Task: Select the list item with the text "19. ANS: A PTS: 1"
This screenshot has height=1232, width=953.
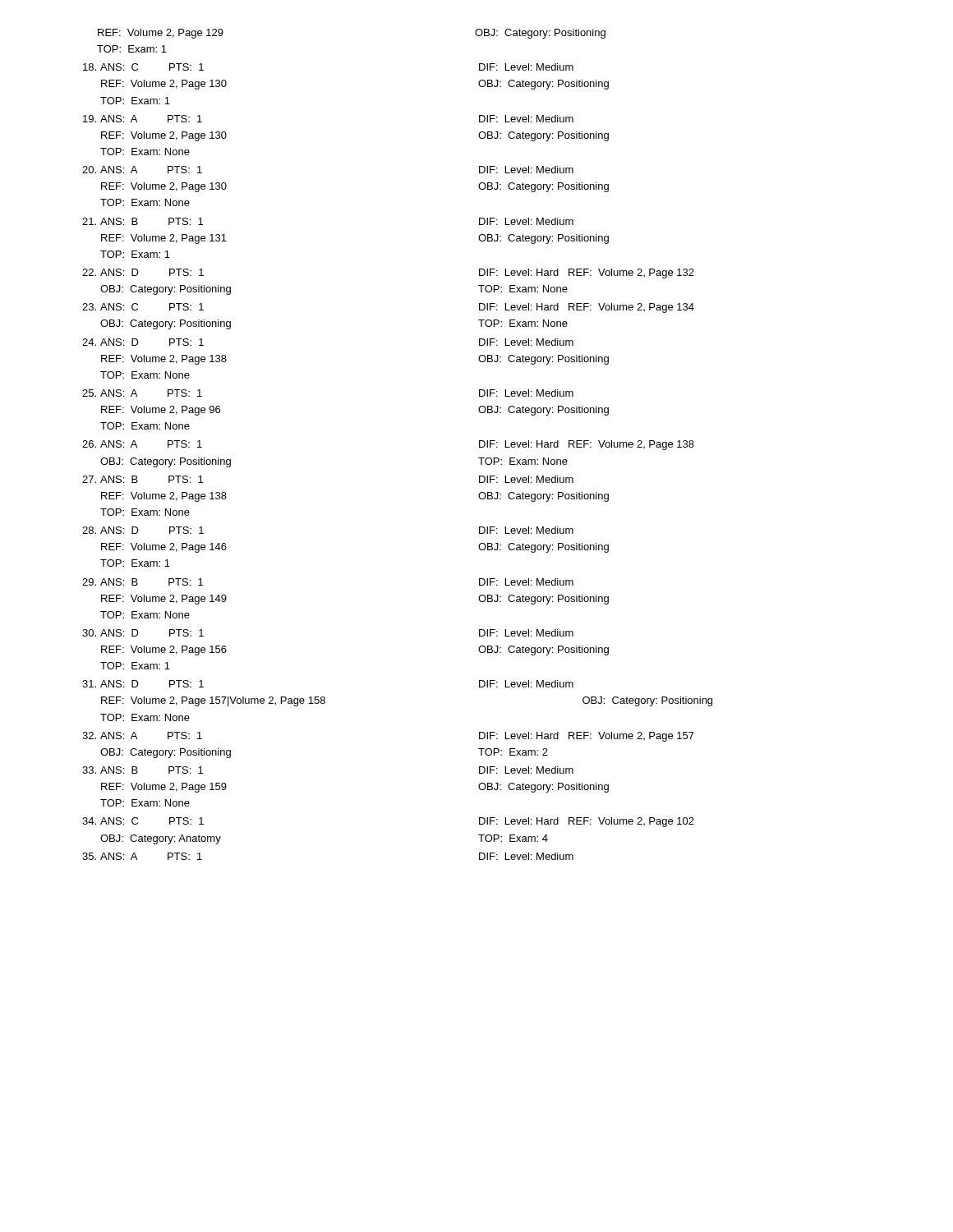Action: [111, 119]
